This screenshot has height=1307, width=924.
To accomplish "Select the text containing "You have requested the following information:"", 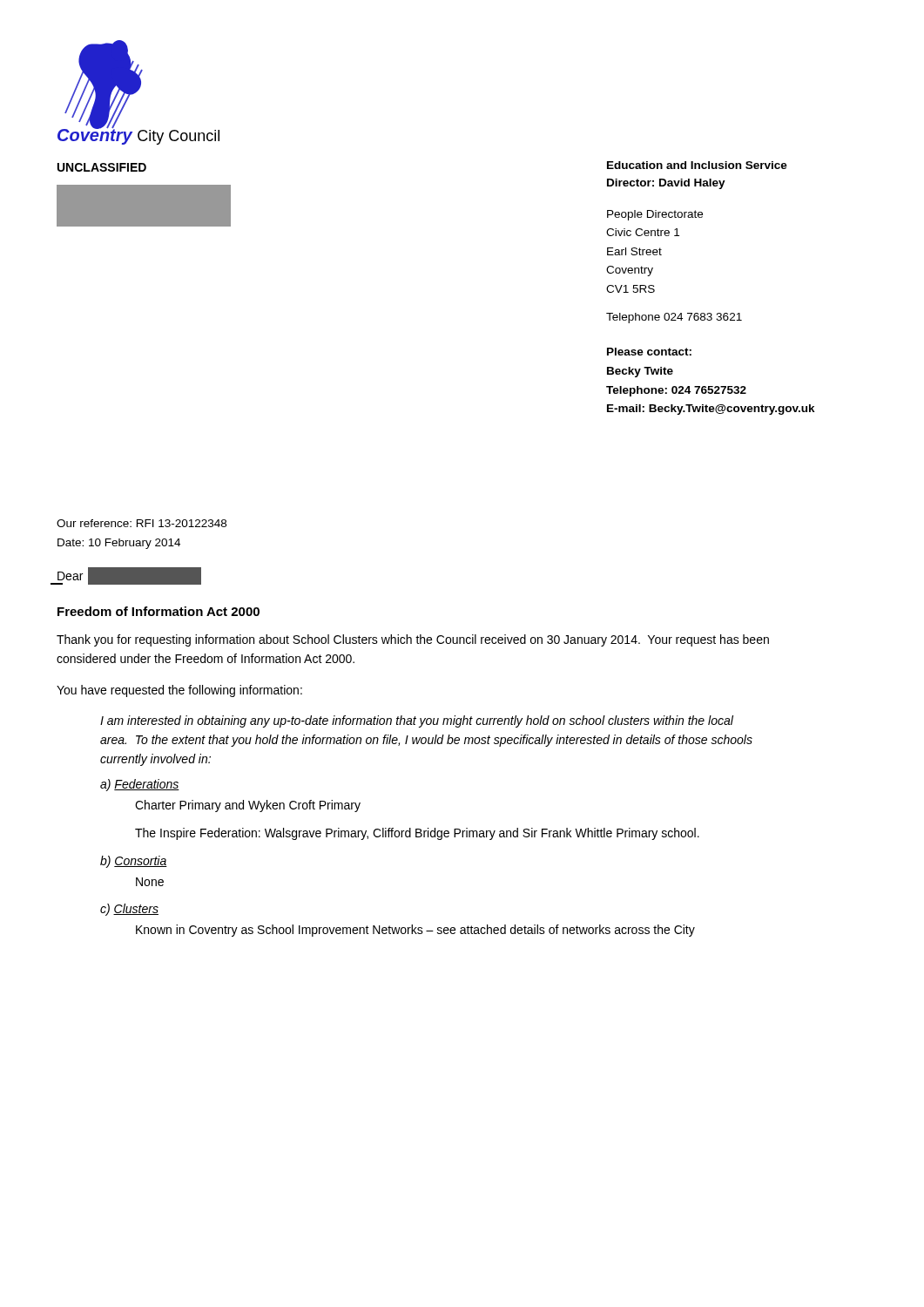I will click(x=180, y=690).
